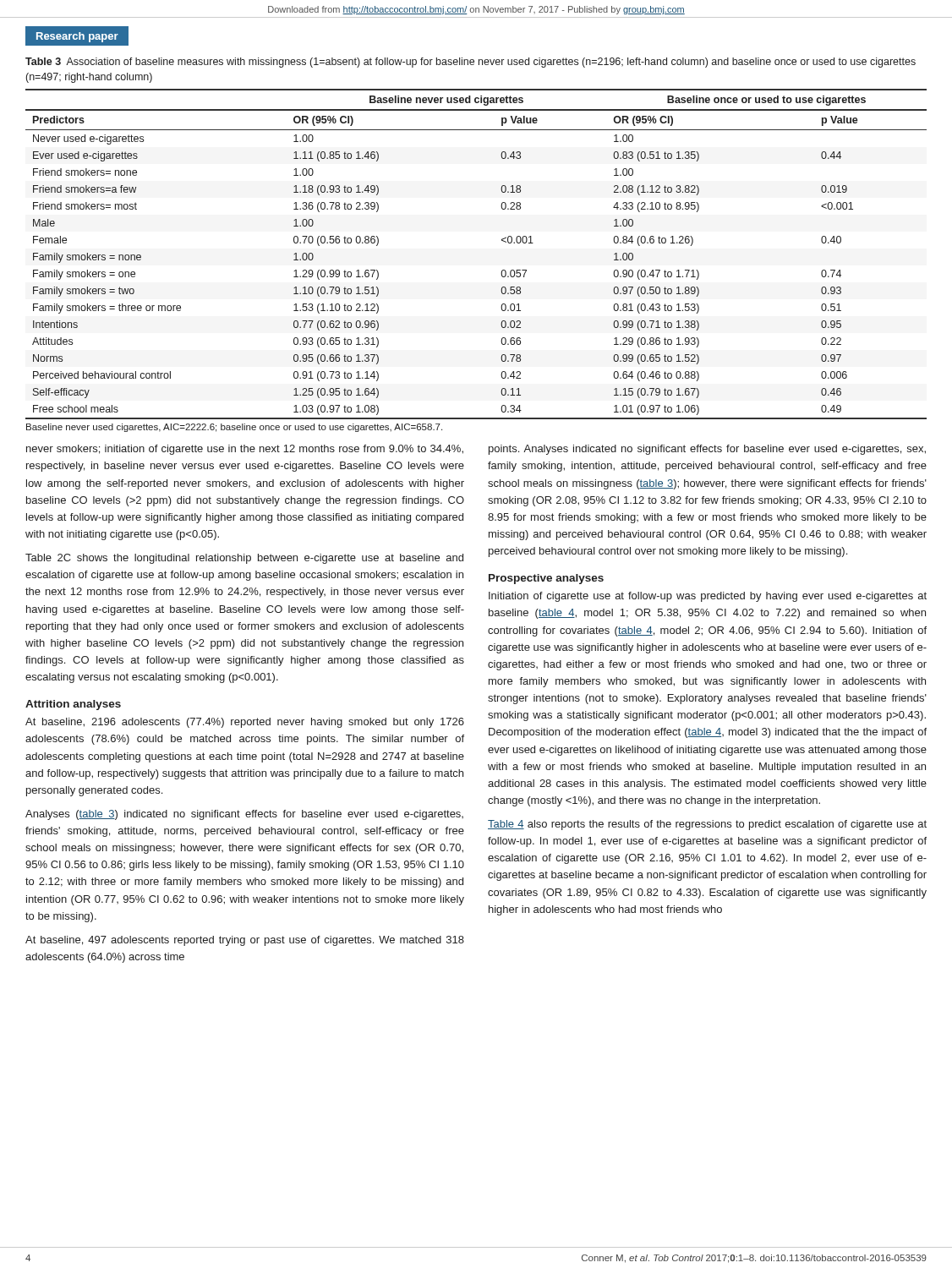The height and width of the screenshot is (1268, 952).
Task: Click the passage that begins "Baseline never used cigarettes, AIC=2222.6;"
Action: pos(234,427)
